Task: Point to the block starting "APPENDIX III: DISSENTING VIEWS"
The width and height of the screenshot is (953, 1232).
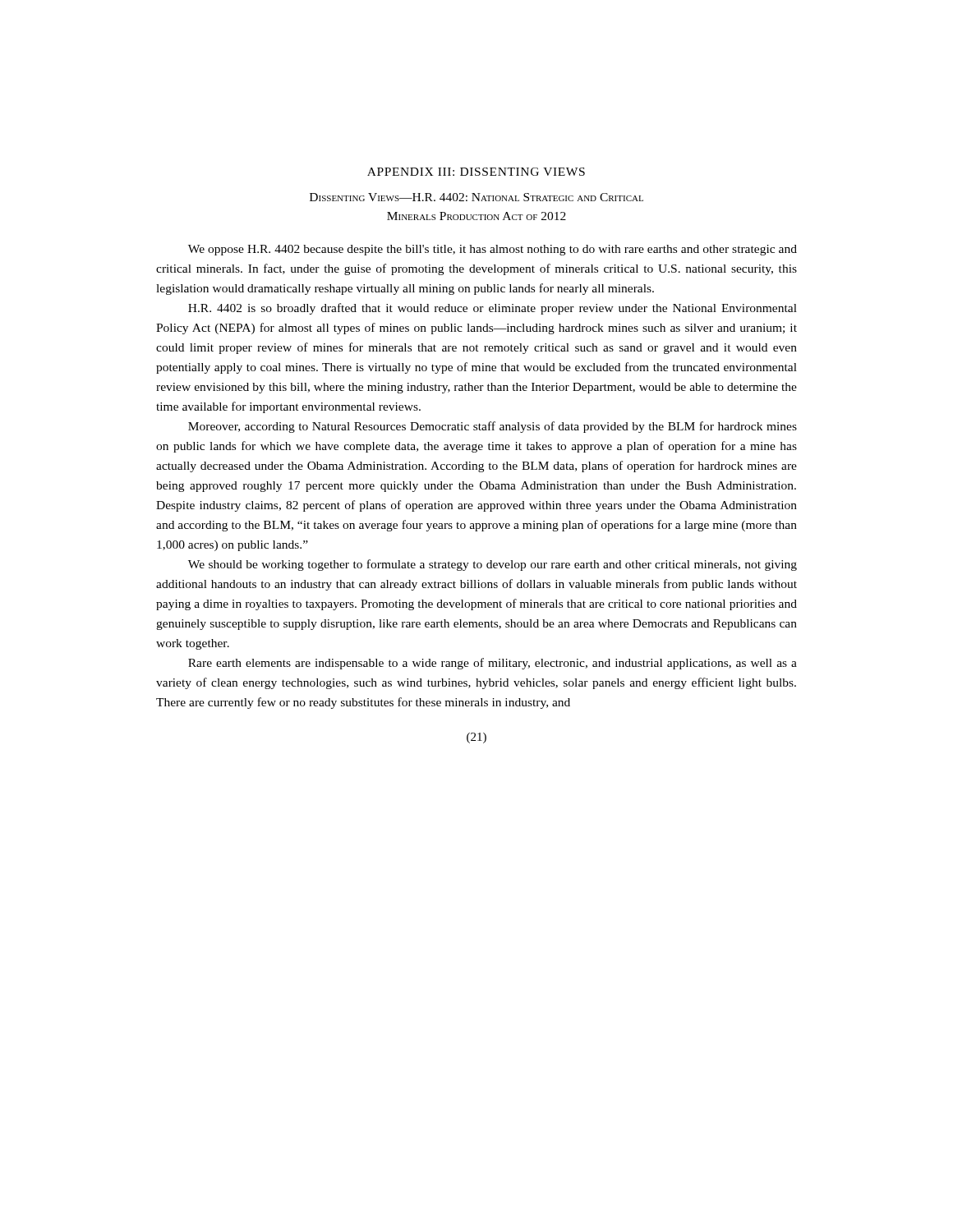Action: click(x=476, y=171)
